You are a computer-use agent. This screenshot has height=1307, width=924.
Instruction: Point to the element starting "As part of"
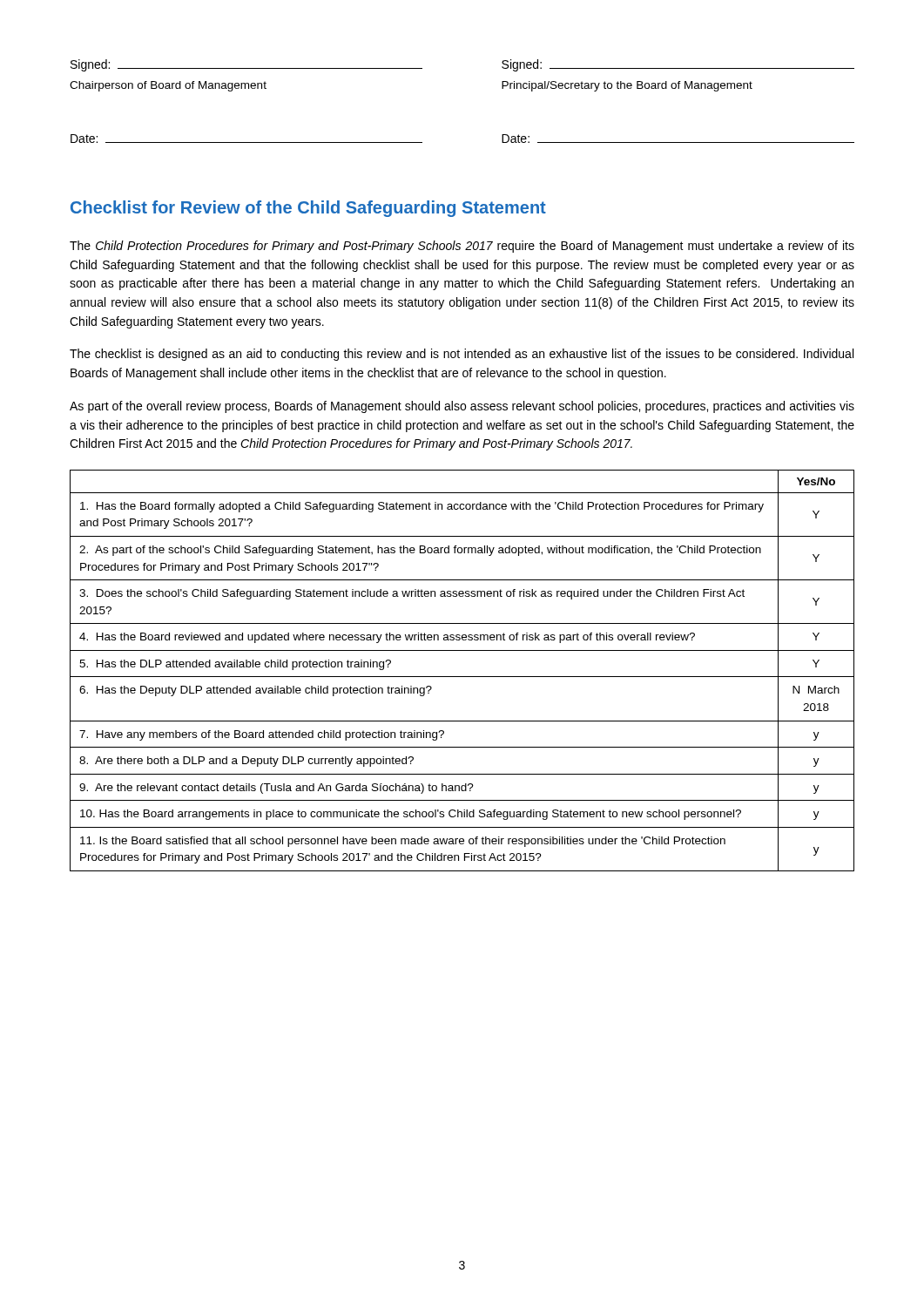click(x=462, y=425)
